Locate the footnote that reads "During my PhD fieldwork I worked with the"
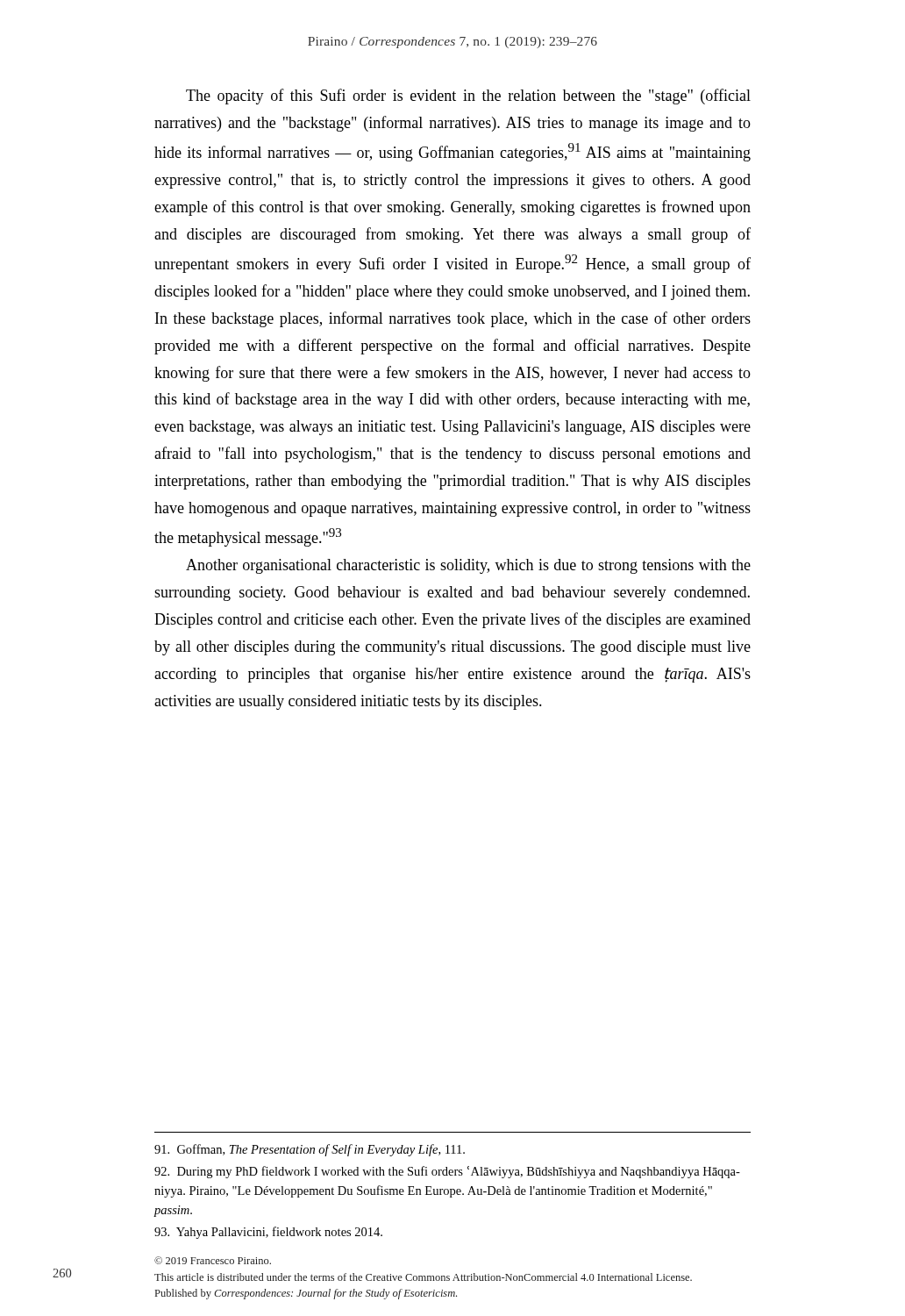905x1316 pixels. click(452, 1190)
